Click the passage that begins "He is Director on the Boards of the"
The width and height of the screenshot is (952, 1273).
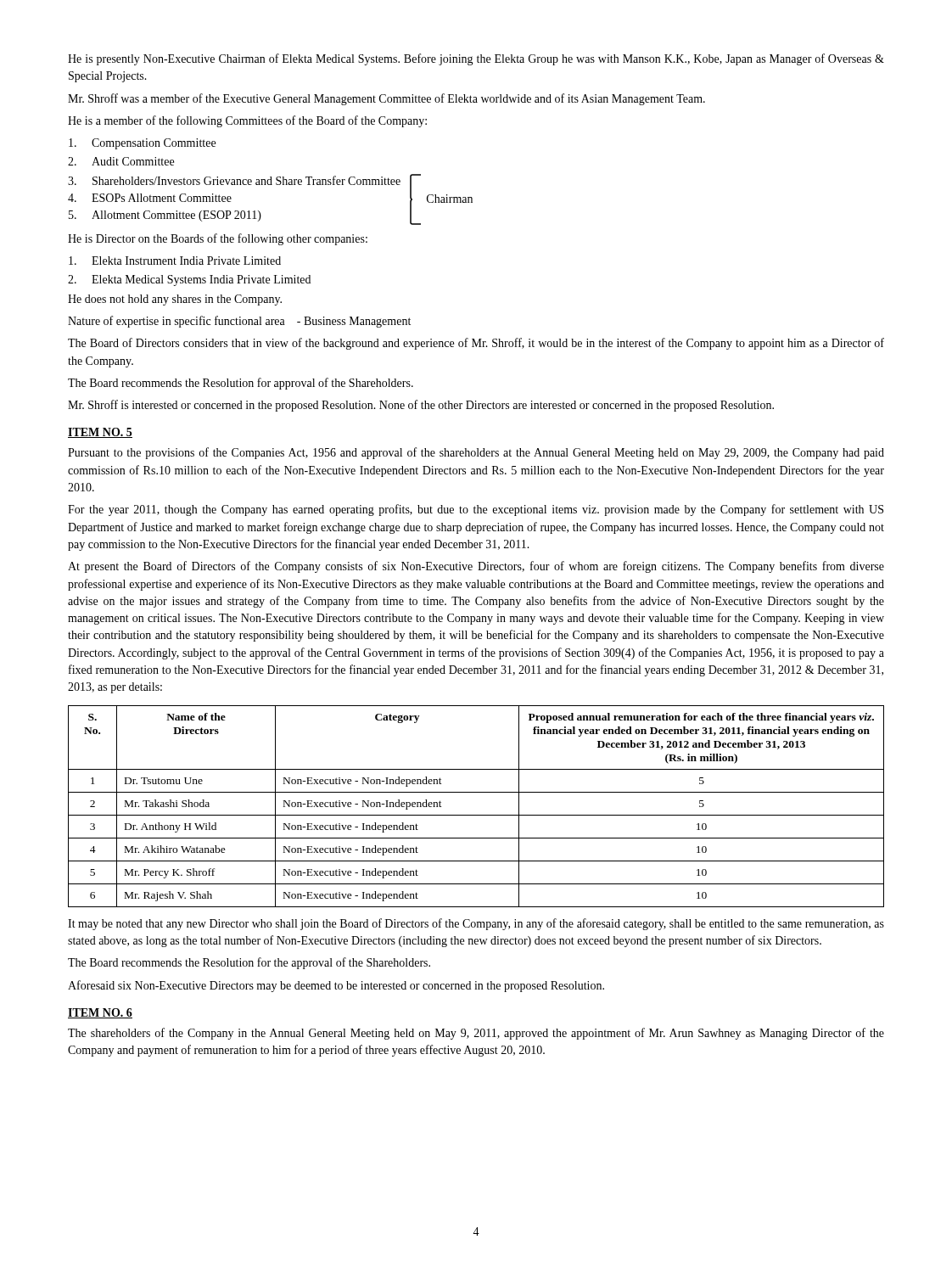point(218,239)
